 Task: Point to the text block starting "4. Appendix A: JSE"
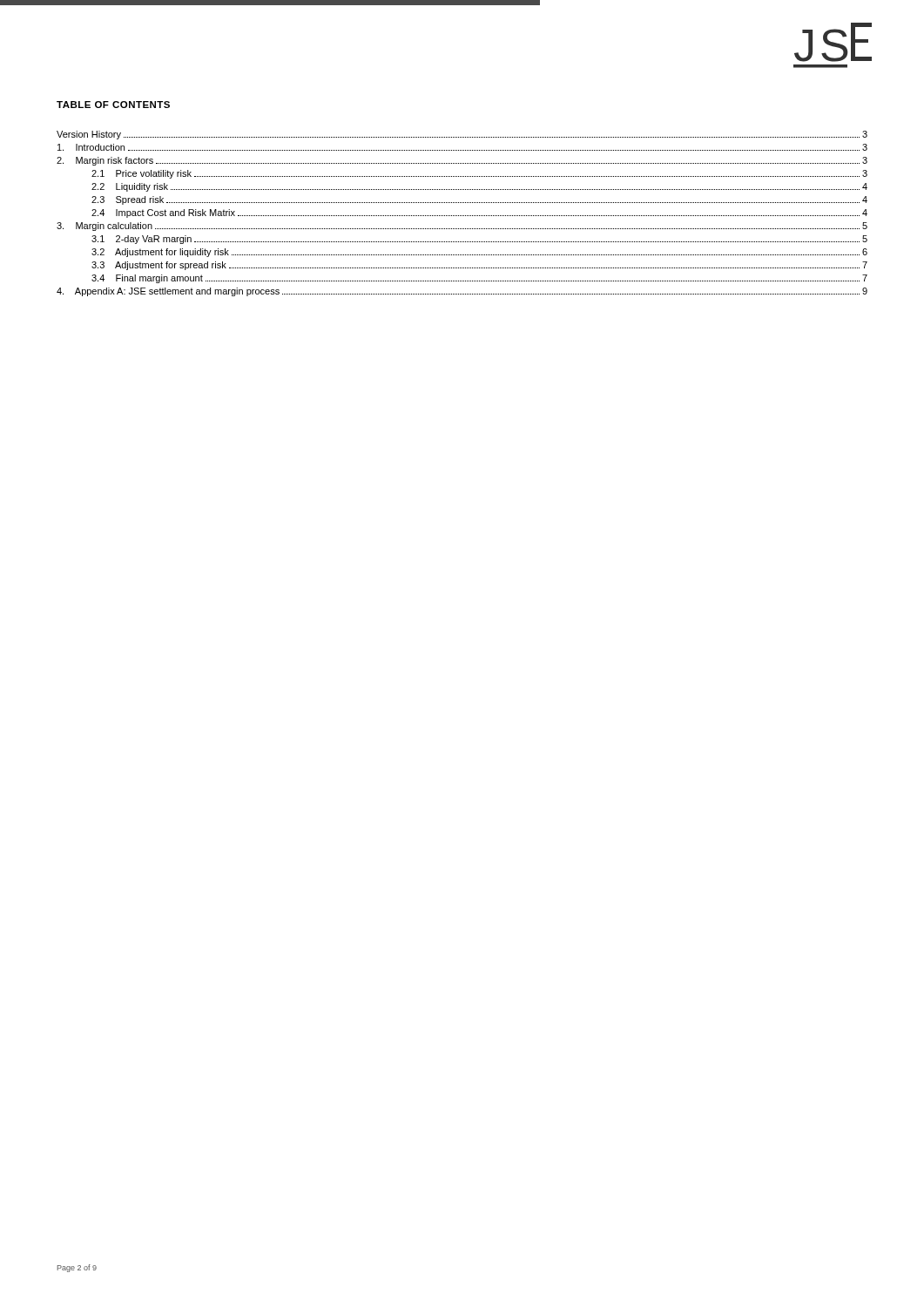coord(462,291)
